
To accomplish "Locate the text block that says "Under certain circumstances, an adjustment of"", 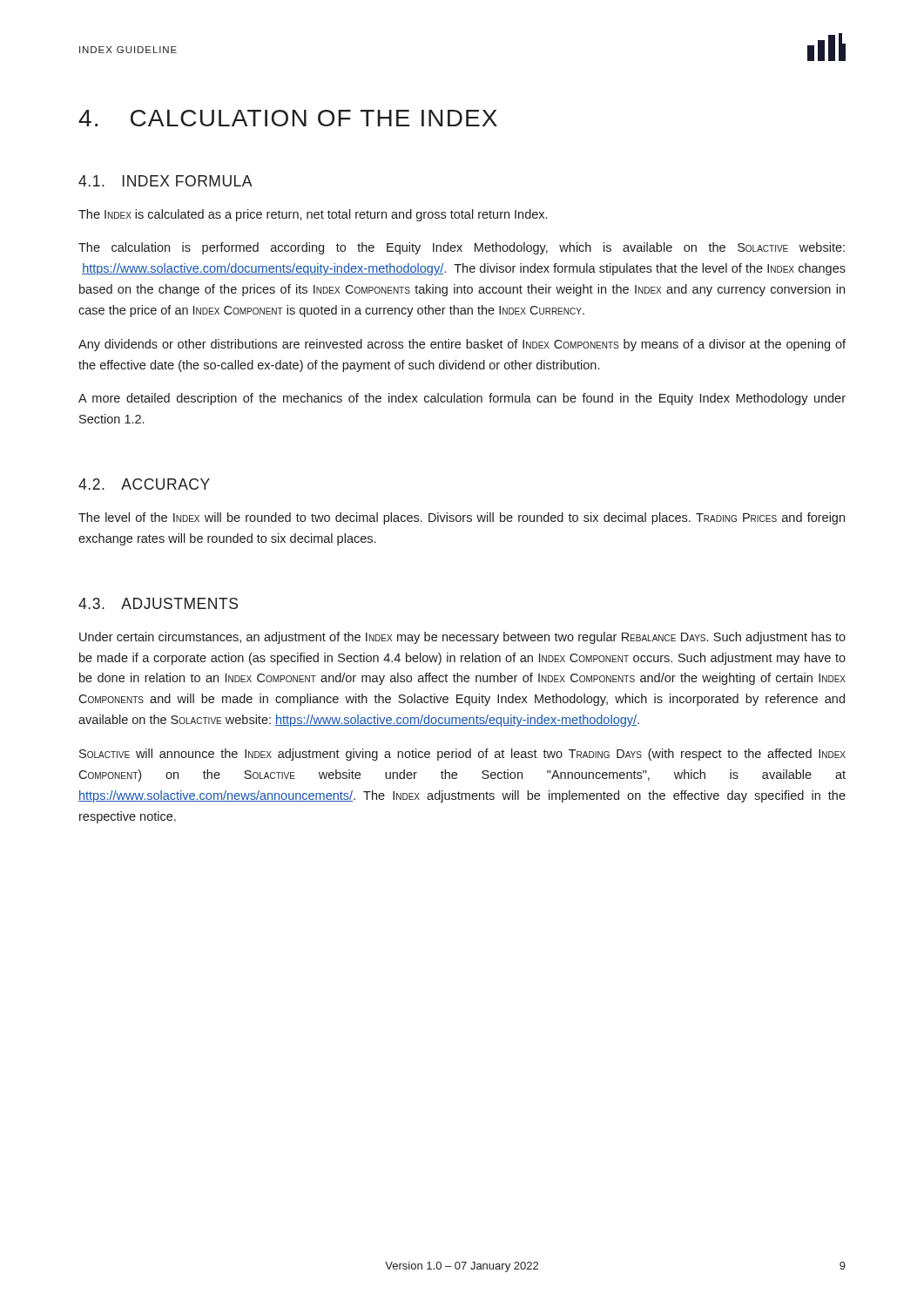I will click(462, 679).
